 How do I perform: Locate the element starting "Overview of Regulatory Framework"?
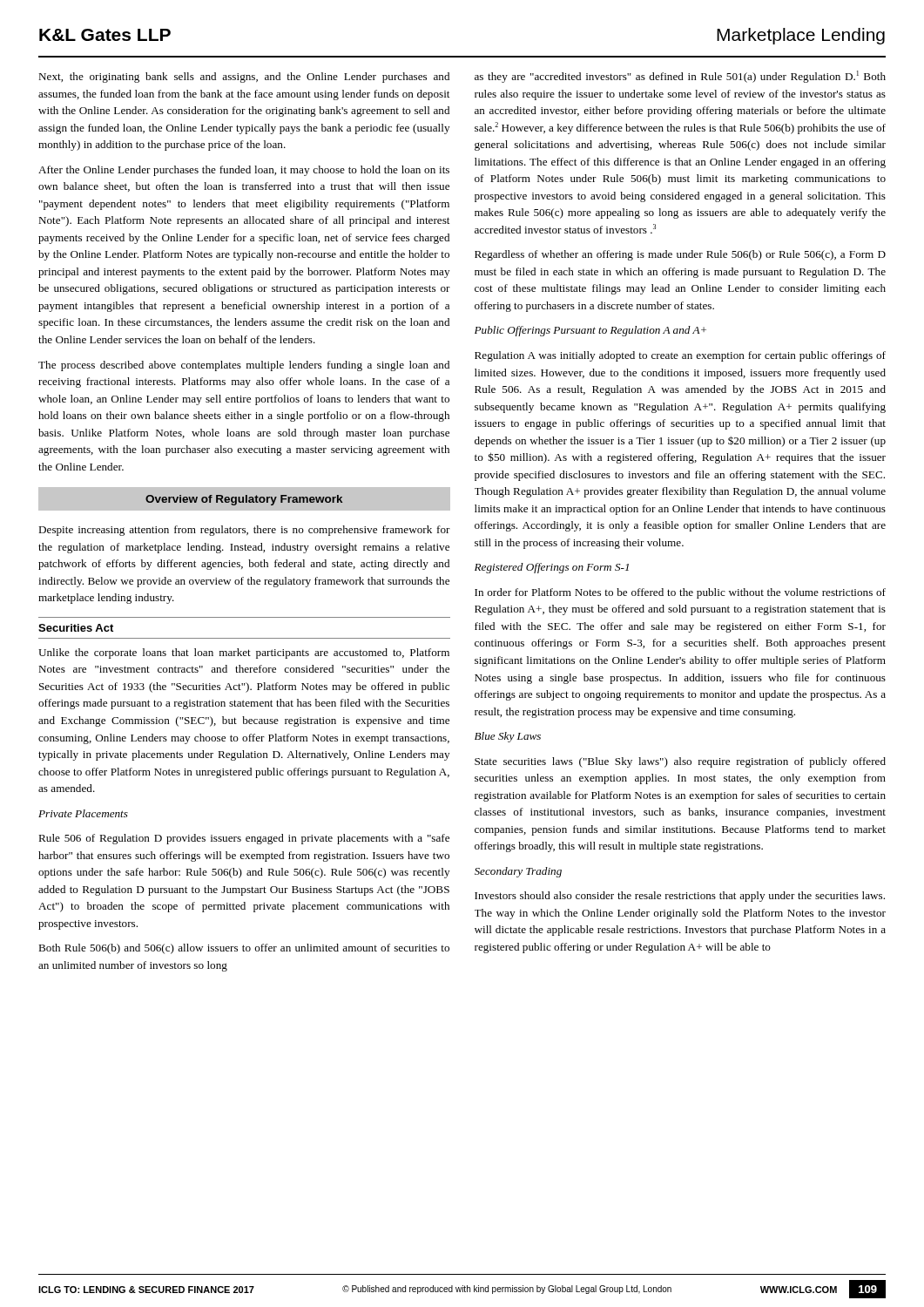click(244, 499)
